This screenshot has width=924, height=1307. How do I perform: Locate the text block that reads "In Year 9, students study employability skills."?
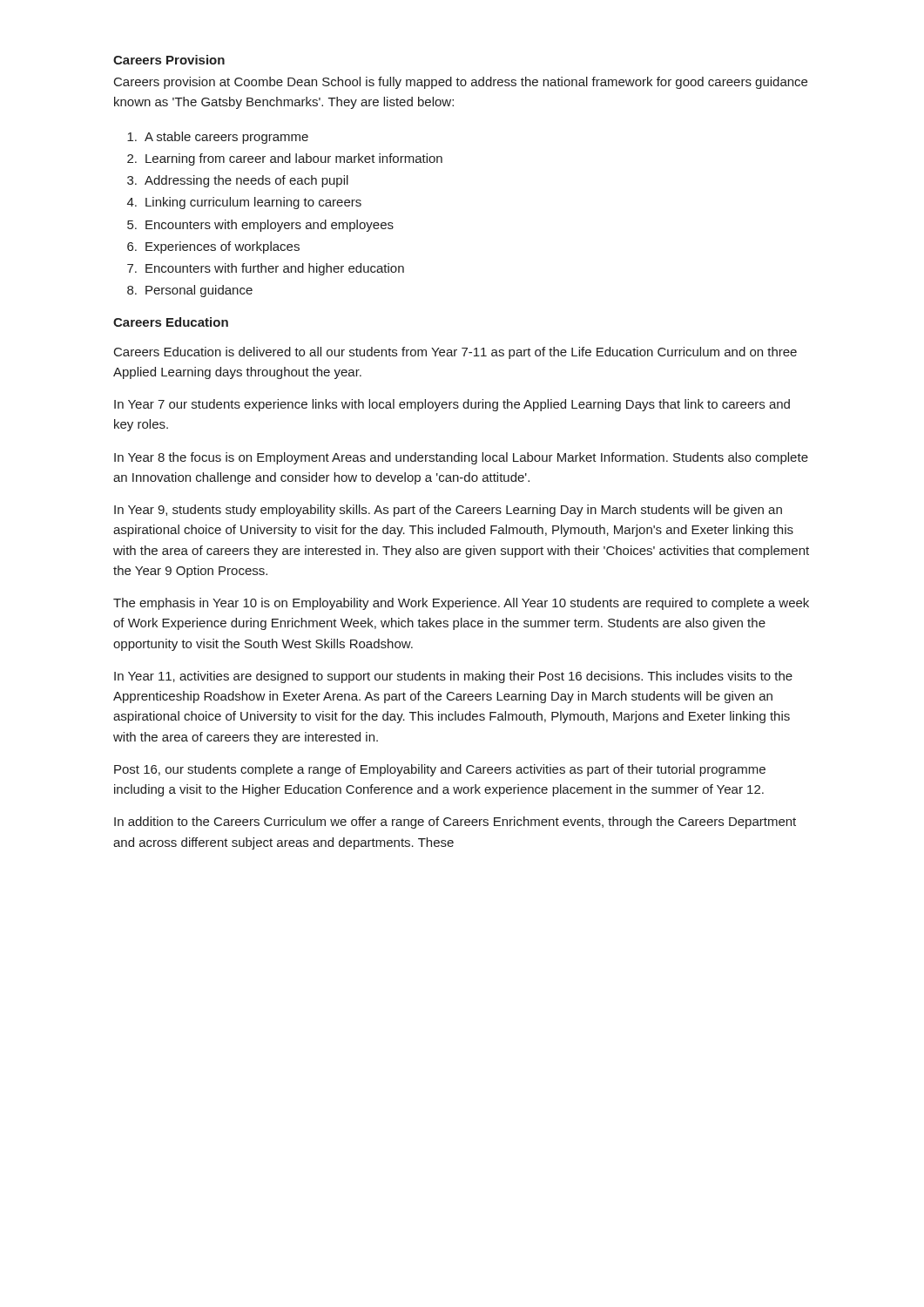461,540
